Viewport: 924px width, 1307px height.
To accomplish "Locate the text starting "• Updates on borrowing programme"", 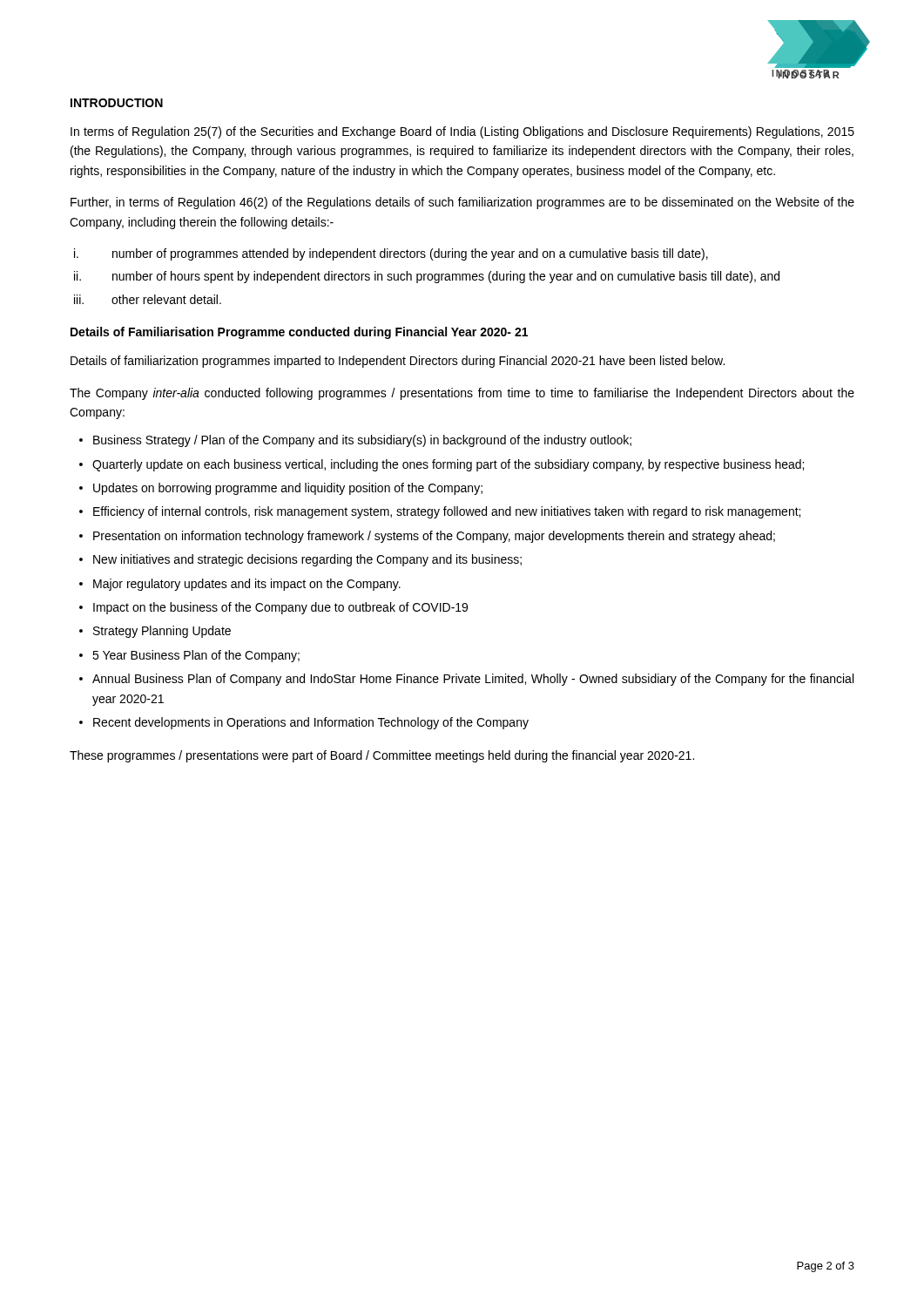I will (x=277, y=488).
